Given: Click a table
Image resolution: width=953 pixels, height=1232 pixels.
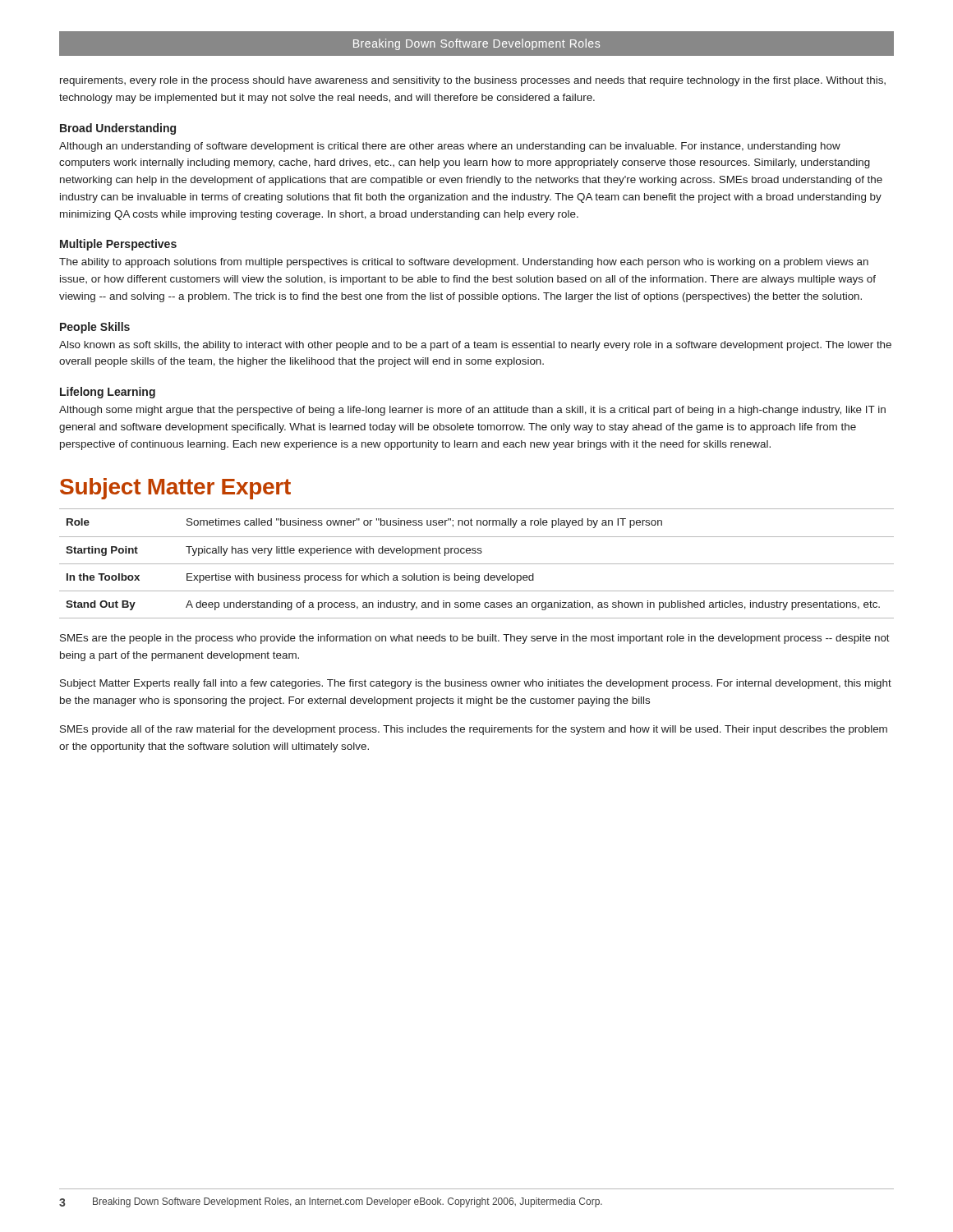Looking at the screenshot, I should point(476,564).
